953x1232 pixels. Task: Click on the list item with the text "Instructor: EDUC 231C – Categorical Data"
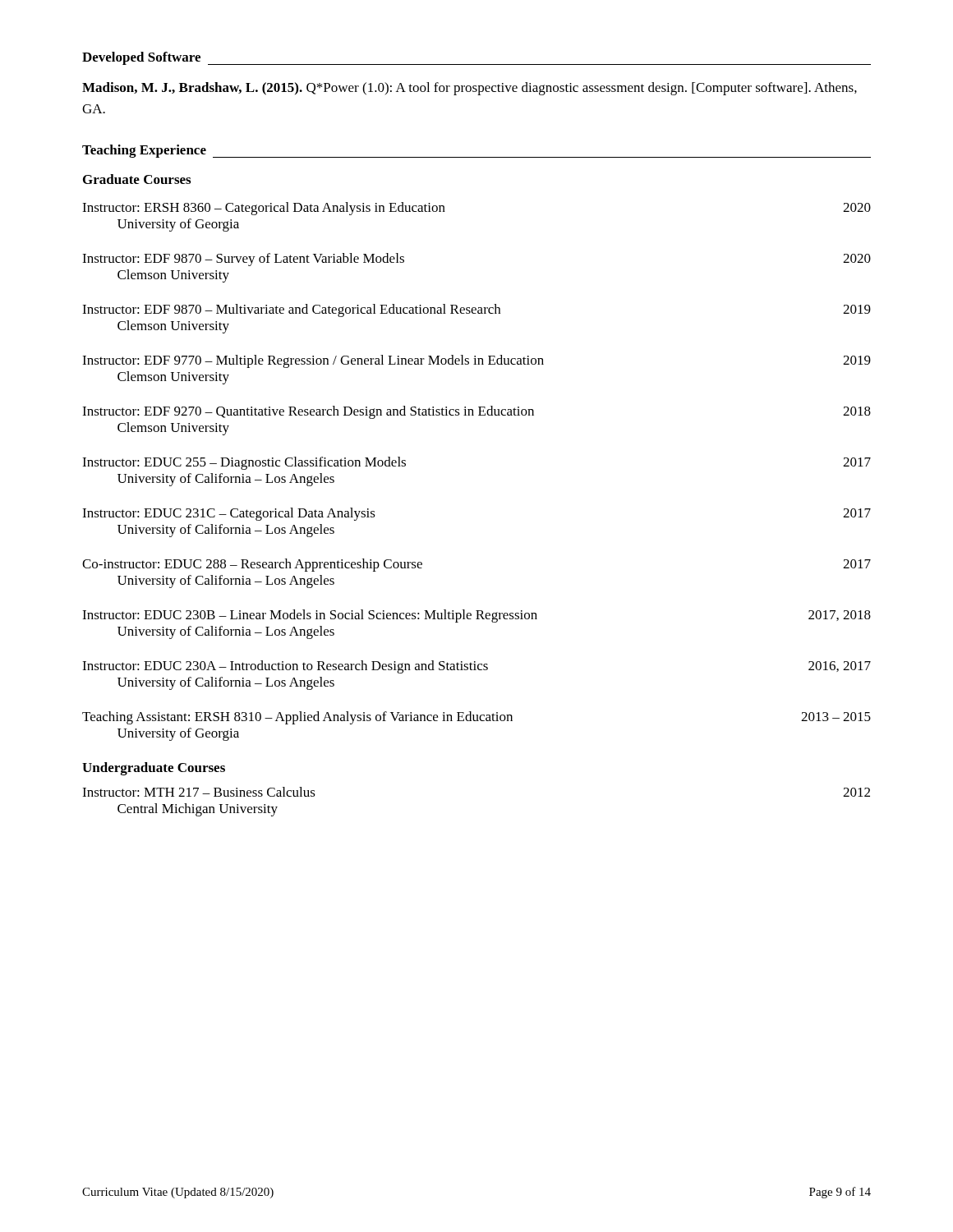232,515
